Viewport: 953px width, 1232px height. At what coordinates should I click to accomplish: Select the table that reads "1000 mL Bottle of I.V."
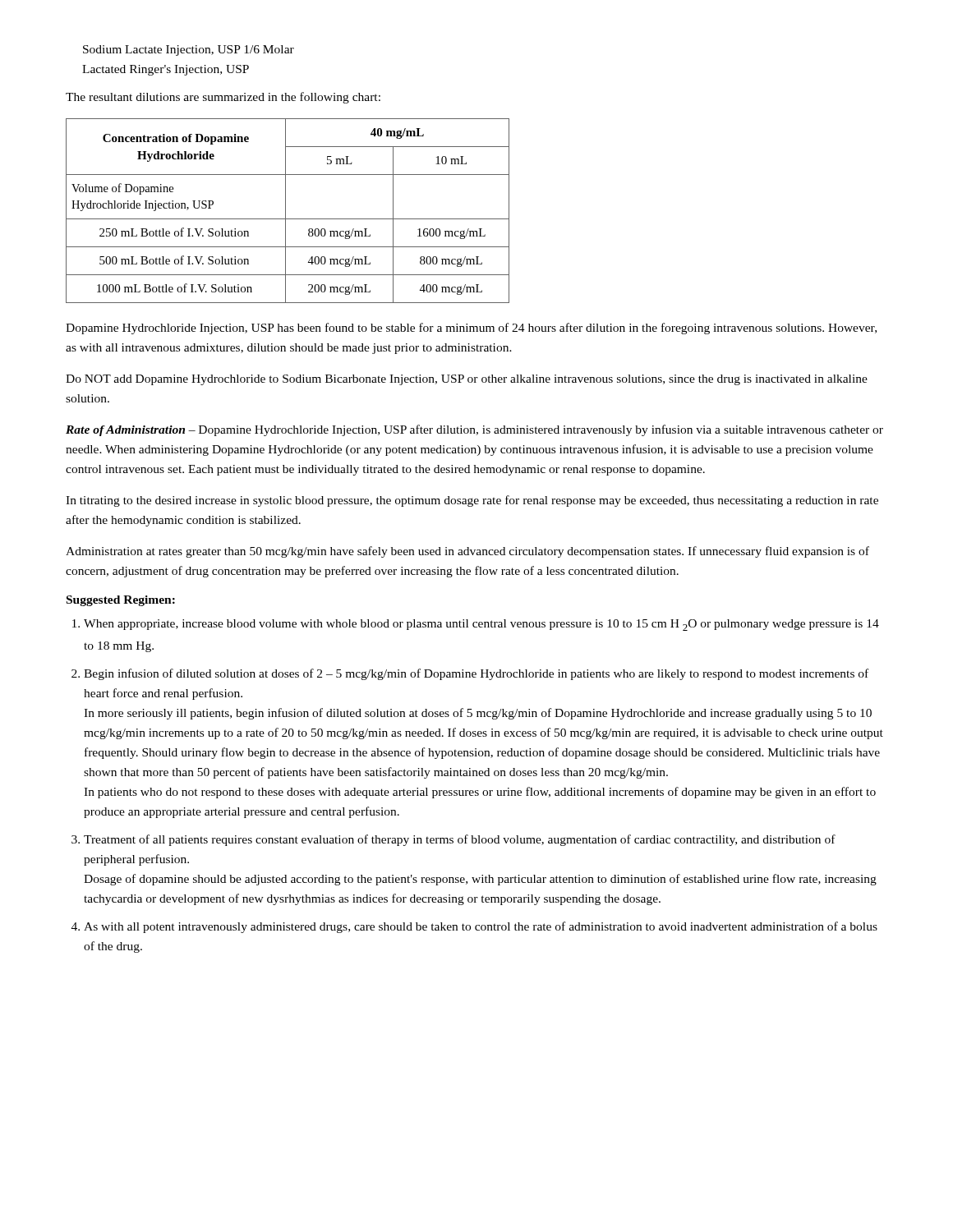click(476, 211)
